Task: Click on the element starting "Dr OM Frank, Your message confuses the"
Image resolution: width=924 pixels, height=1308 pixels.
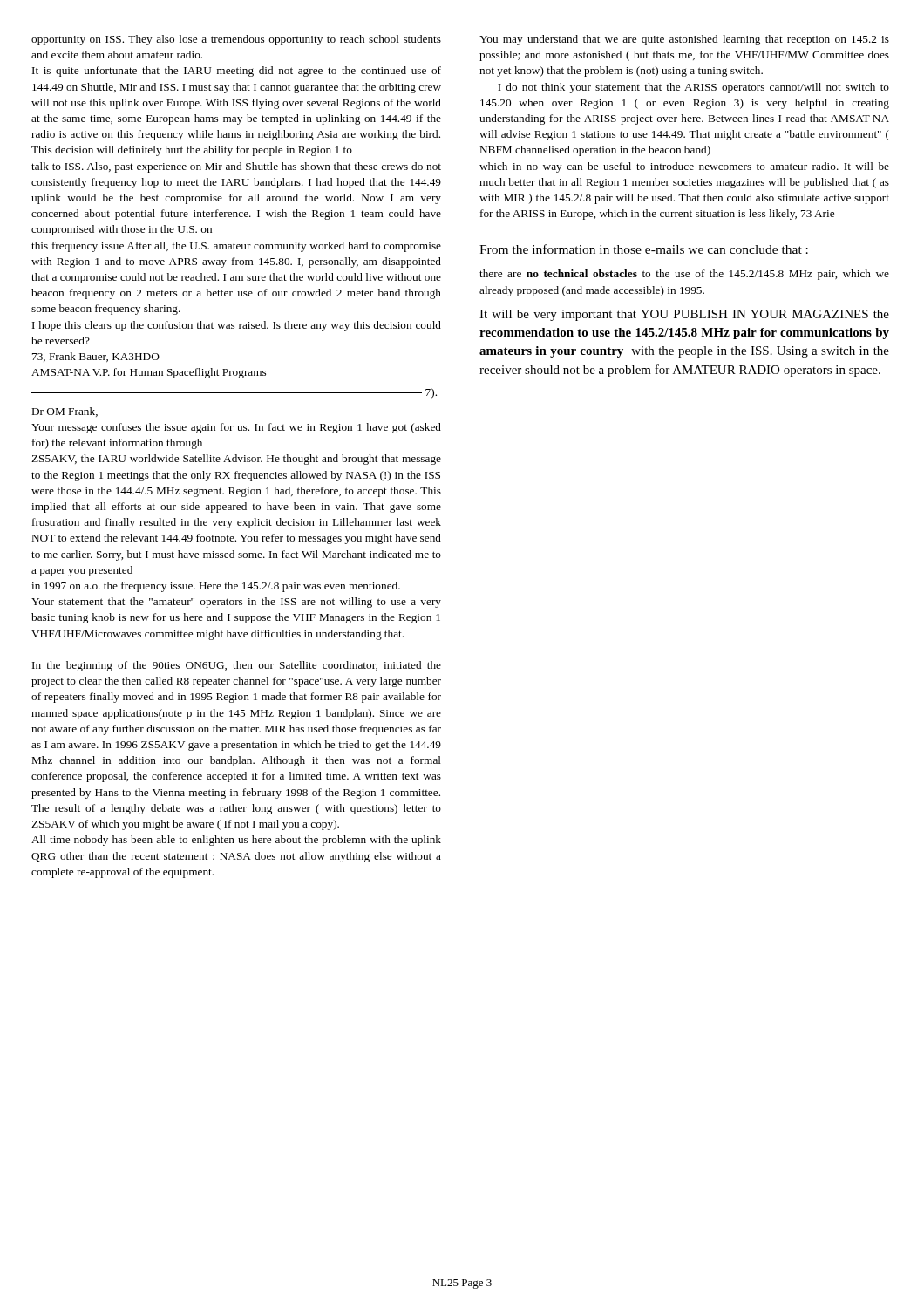Action: (236, 642)
